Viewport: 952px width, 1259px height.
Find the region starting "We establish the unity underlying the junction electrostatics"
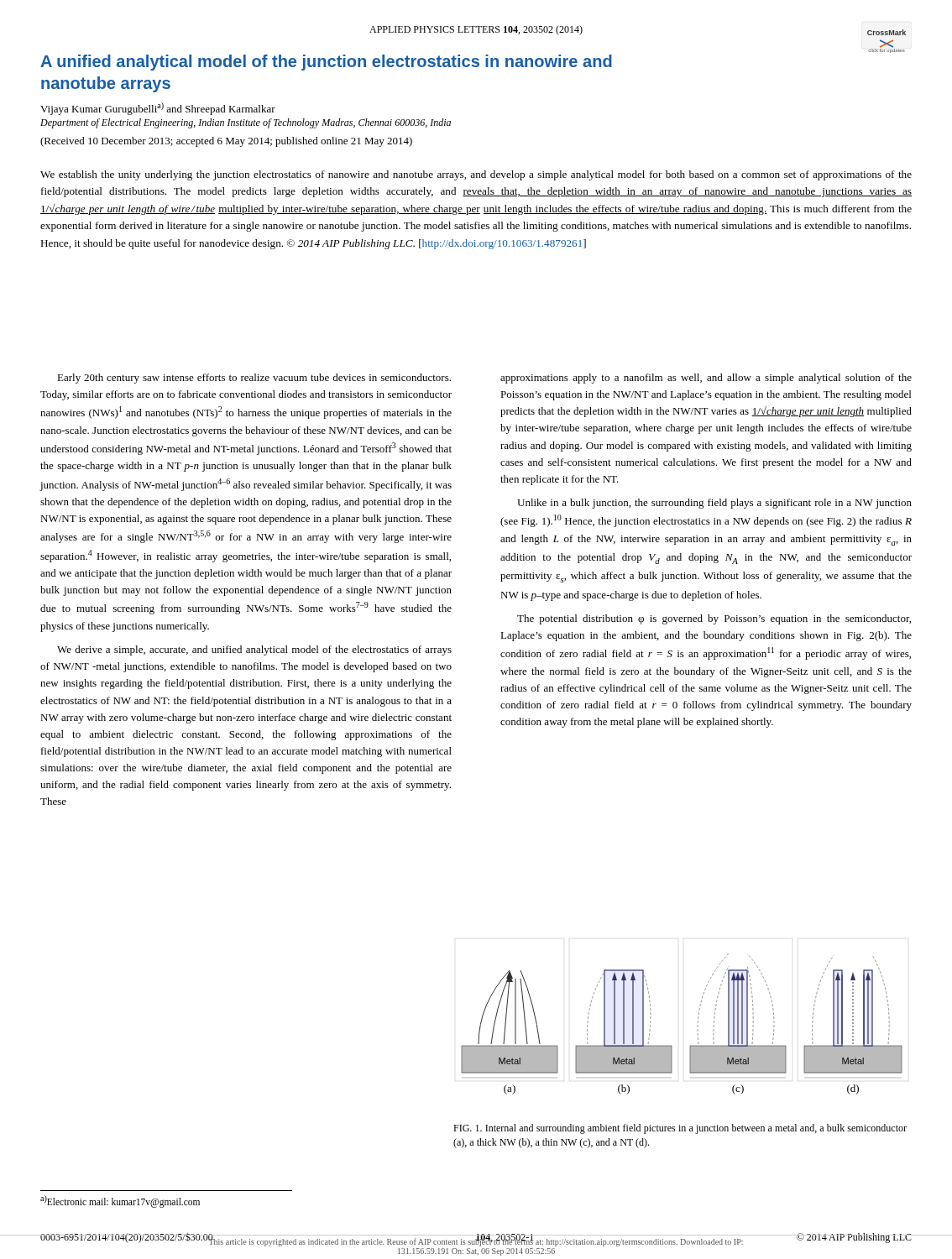[x=476, y=209]
